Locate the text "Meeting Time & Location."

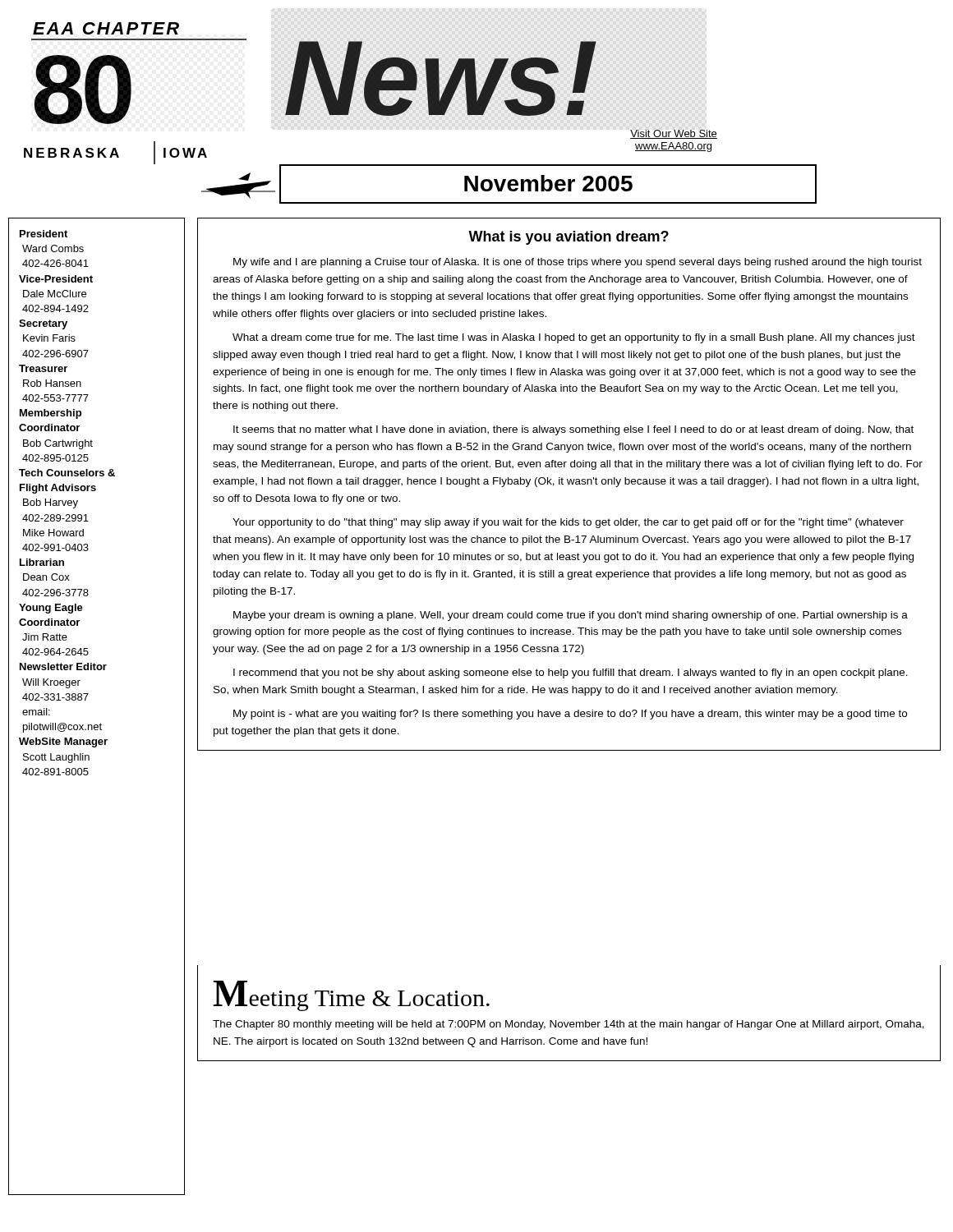(352, 994)
